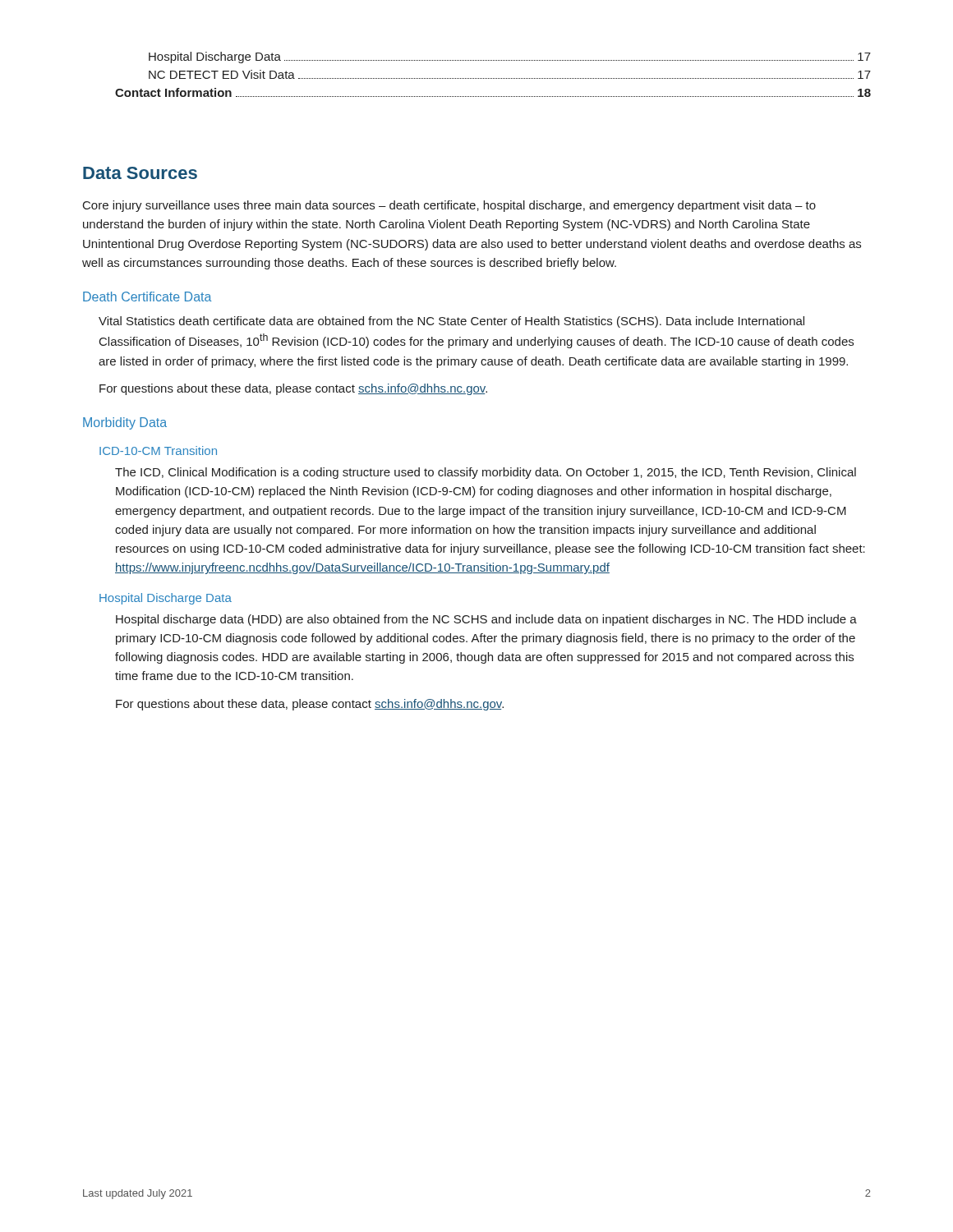Viewport: 953px width, 1232px height.
Task: Locate the list item containing "Contact Information 18"
Action: [x=493, y=92]
